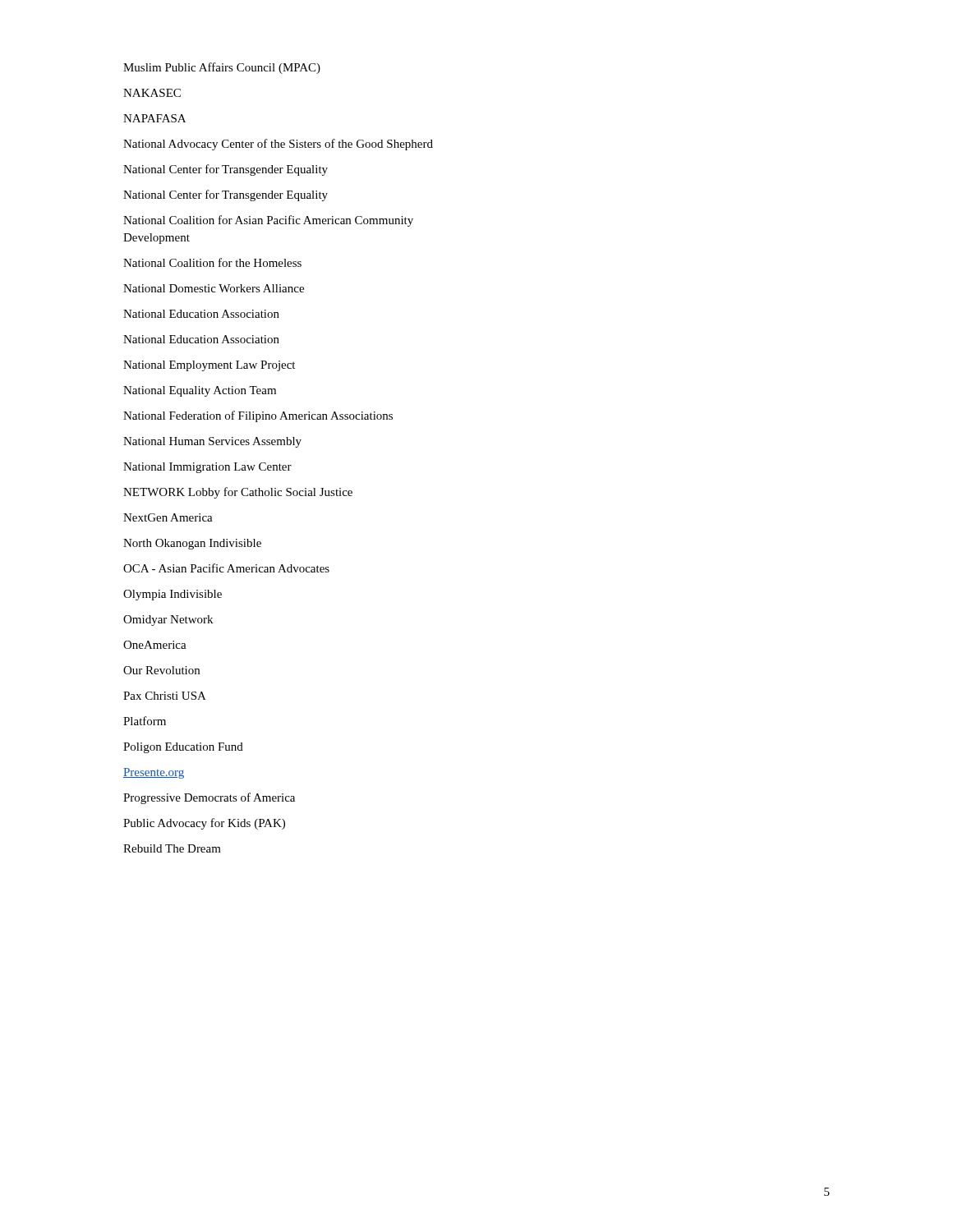
Task: Find the text starting "National Coalition for Asian Pacific American CommunityDevelopment"
Action: pyautogui.click(x=268, y=229)
